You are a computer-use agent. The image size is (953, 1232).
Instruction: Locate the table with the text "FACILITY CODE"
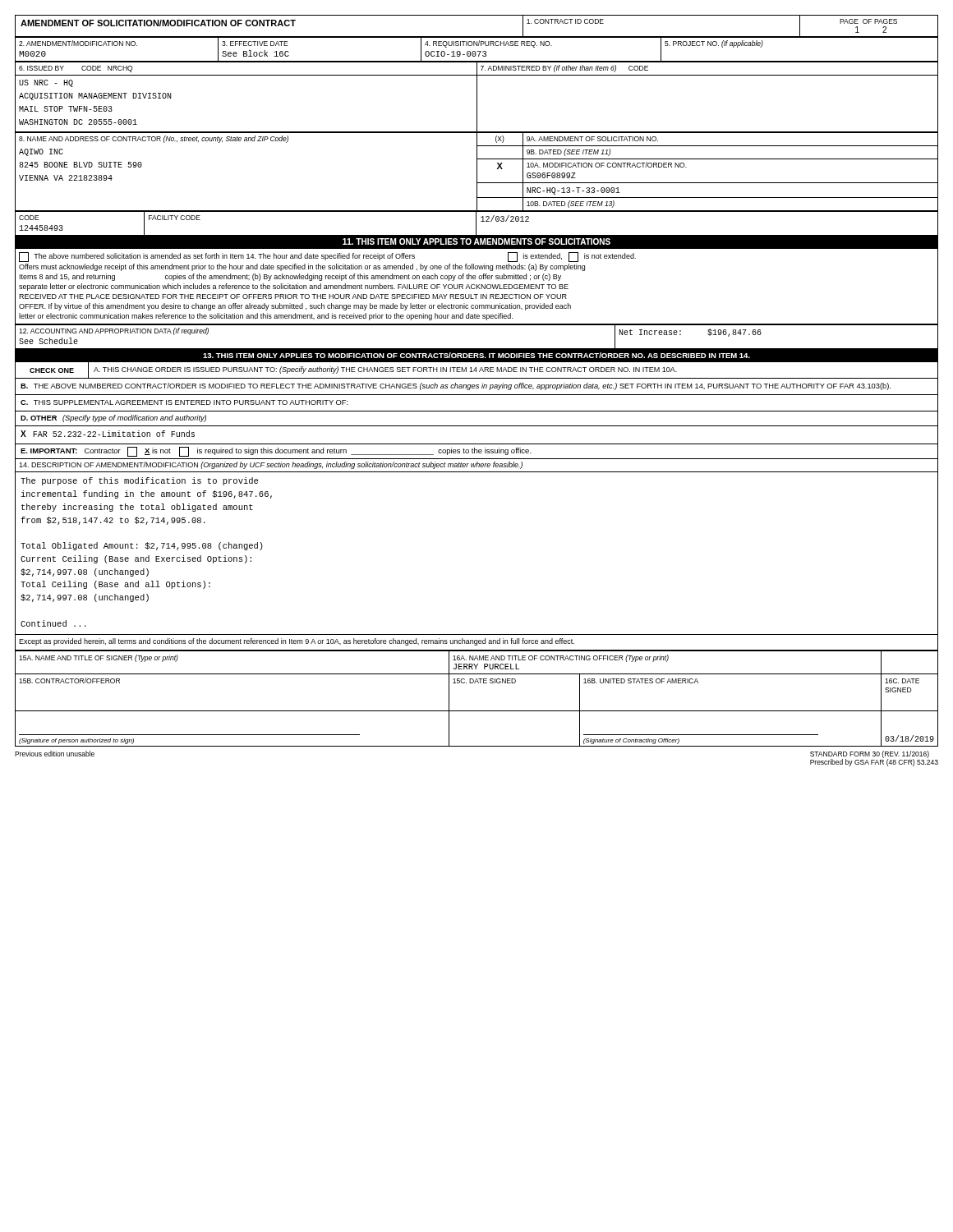476,223
